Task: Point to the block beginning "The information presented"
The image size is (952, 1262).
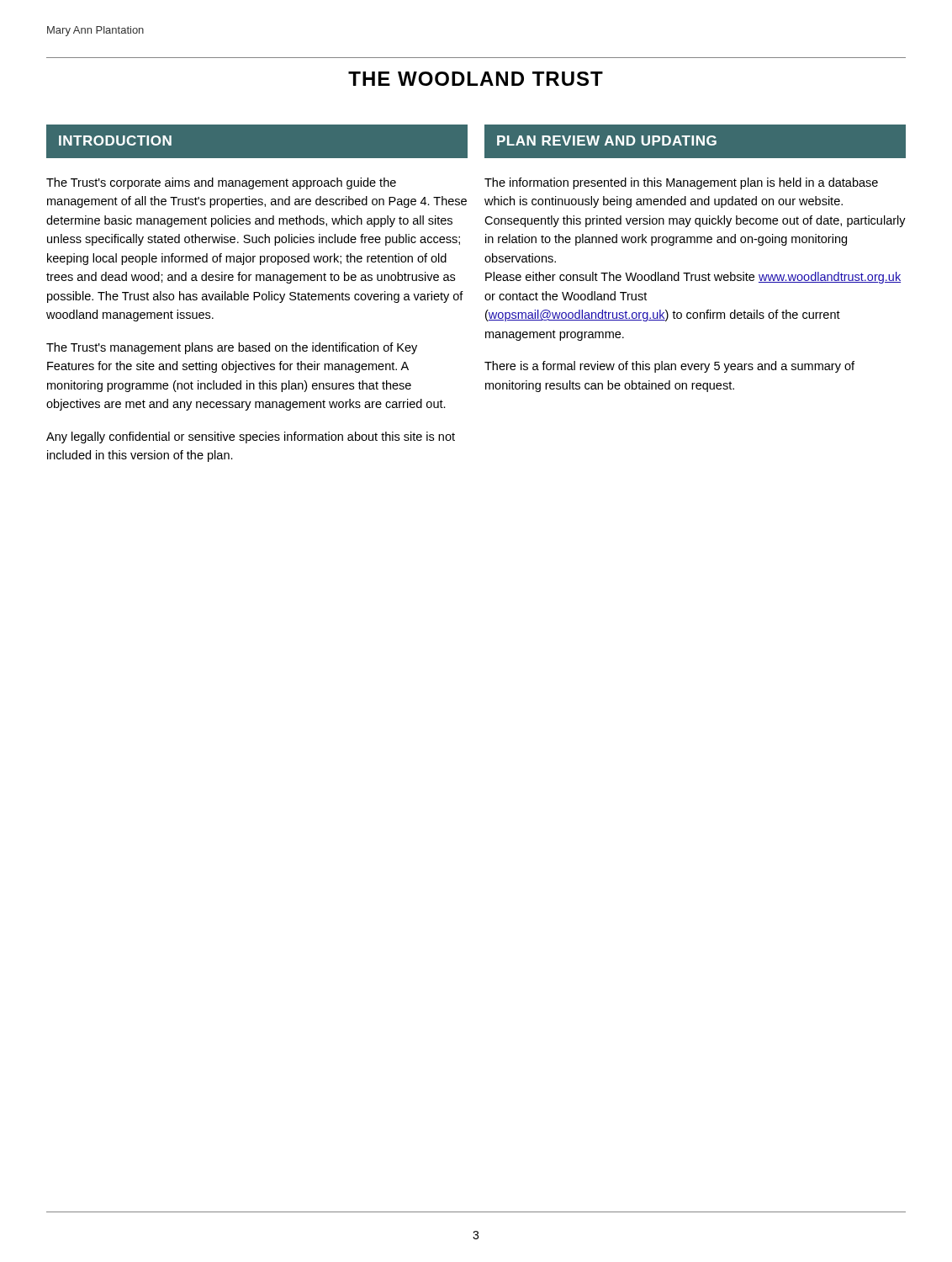Action: (x=681, y=183)
